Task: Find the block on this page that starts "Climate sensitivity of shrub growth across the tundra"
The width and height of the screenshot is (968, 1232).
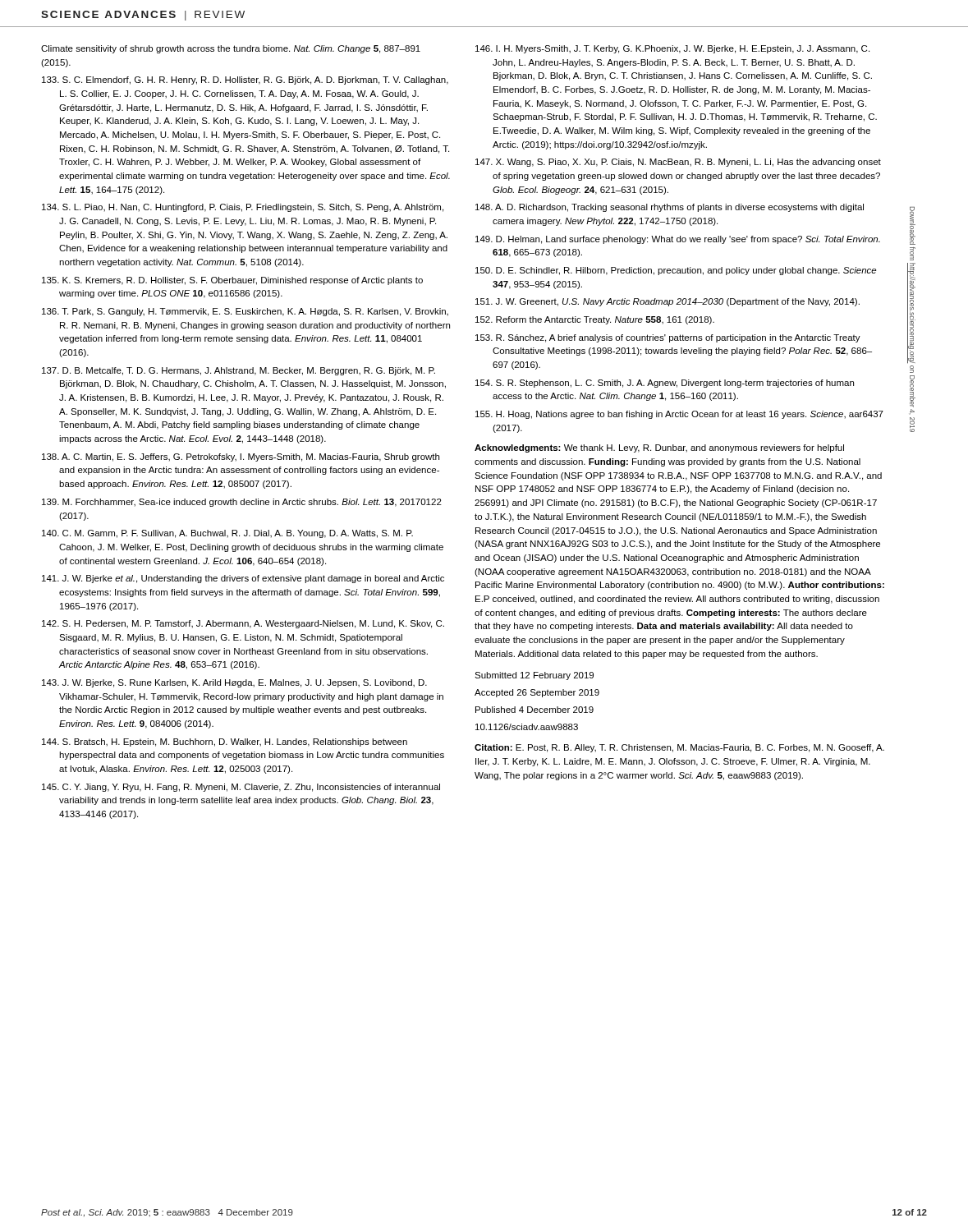Action: 246,56
